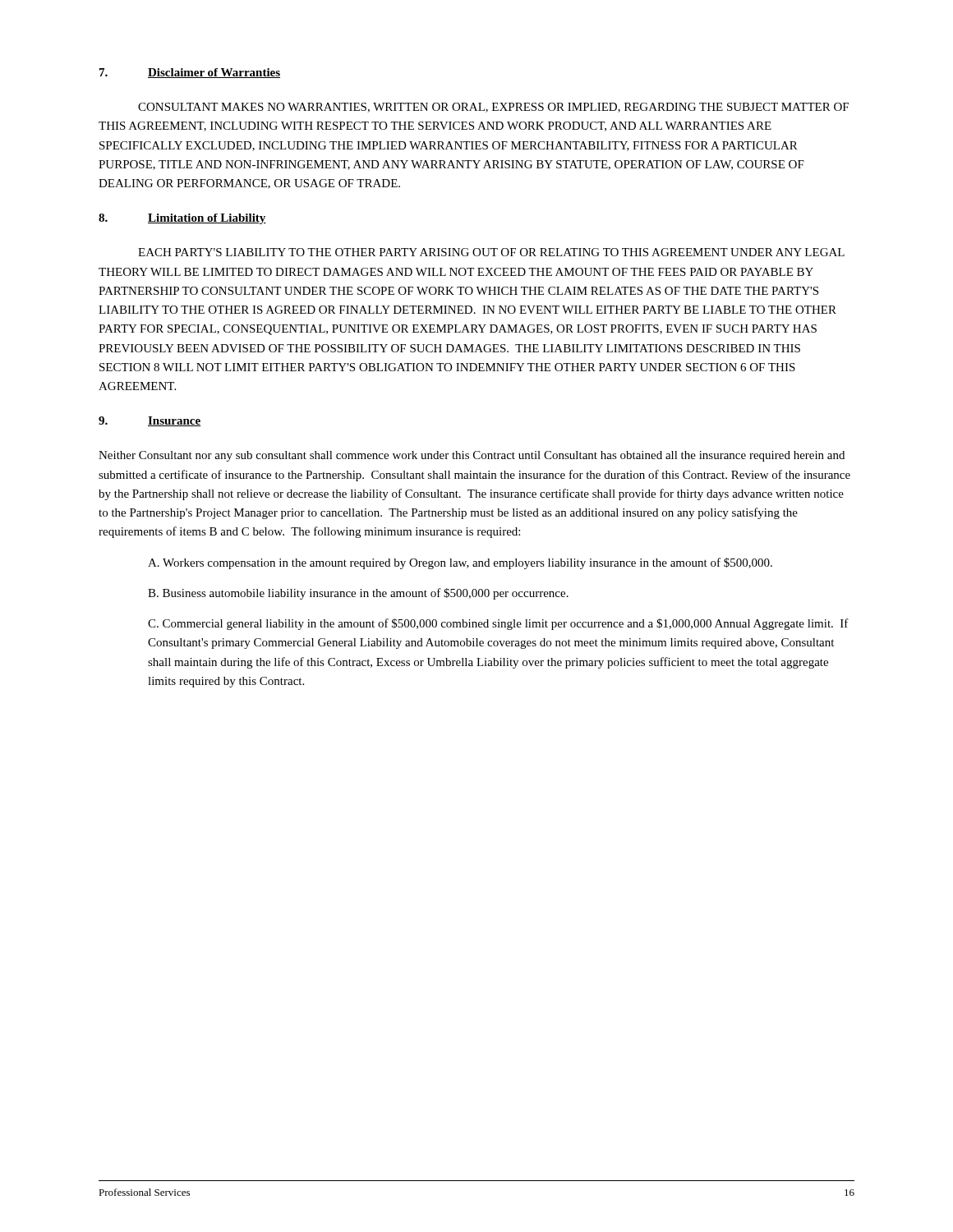
Task: Click on the text starting "7. Disclaimer of Warranties"
Action: [x=189, y=73]
